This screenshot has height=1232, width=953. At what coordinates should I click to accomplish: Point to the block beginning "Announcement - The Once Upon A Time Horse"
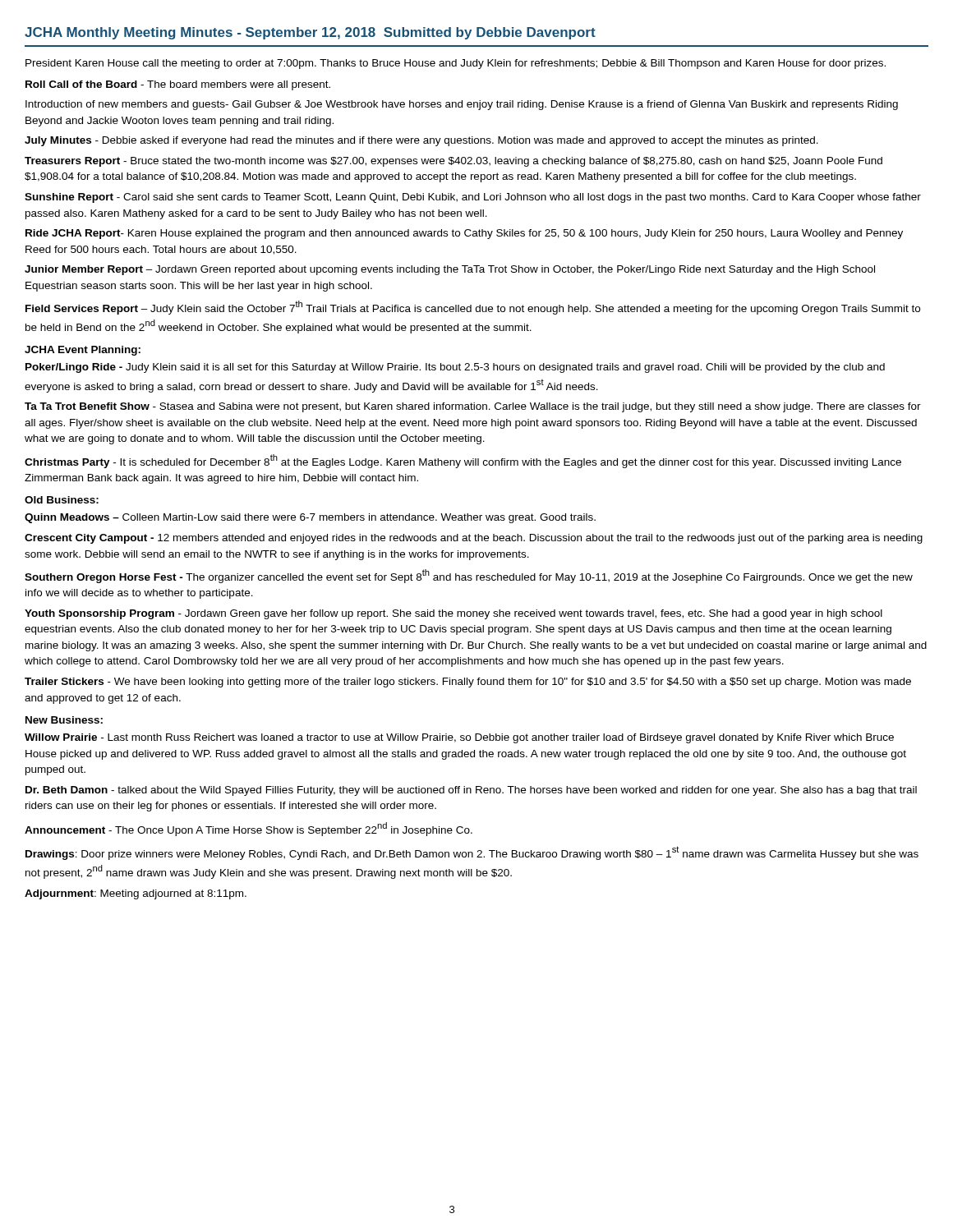(x=249, y=828)
